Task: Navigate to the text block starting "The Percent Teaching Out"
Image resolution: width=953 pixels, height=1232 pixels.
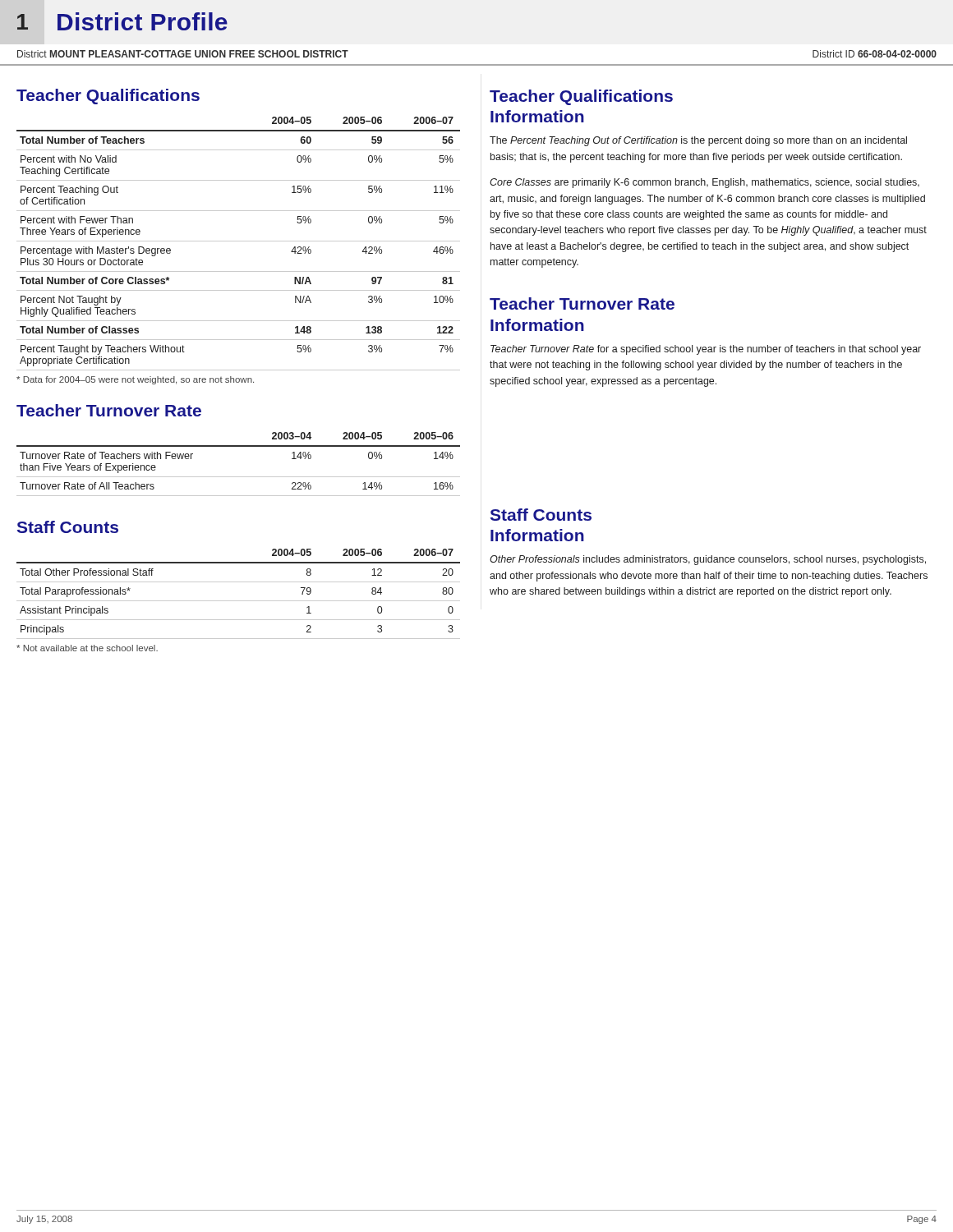Action: click(699, 149)
